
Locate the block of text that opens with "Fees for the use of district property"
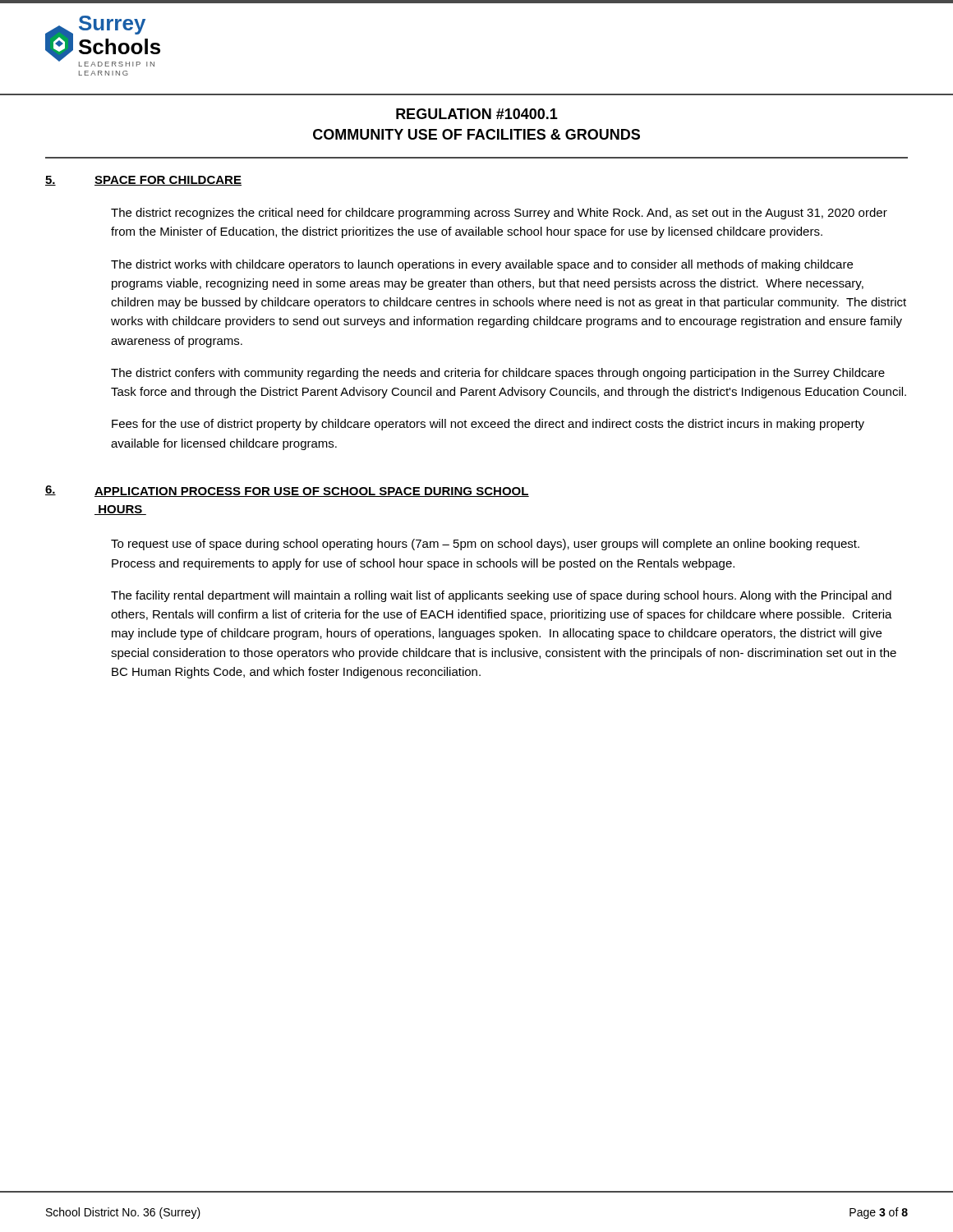click(488, 433)
